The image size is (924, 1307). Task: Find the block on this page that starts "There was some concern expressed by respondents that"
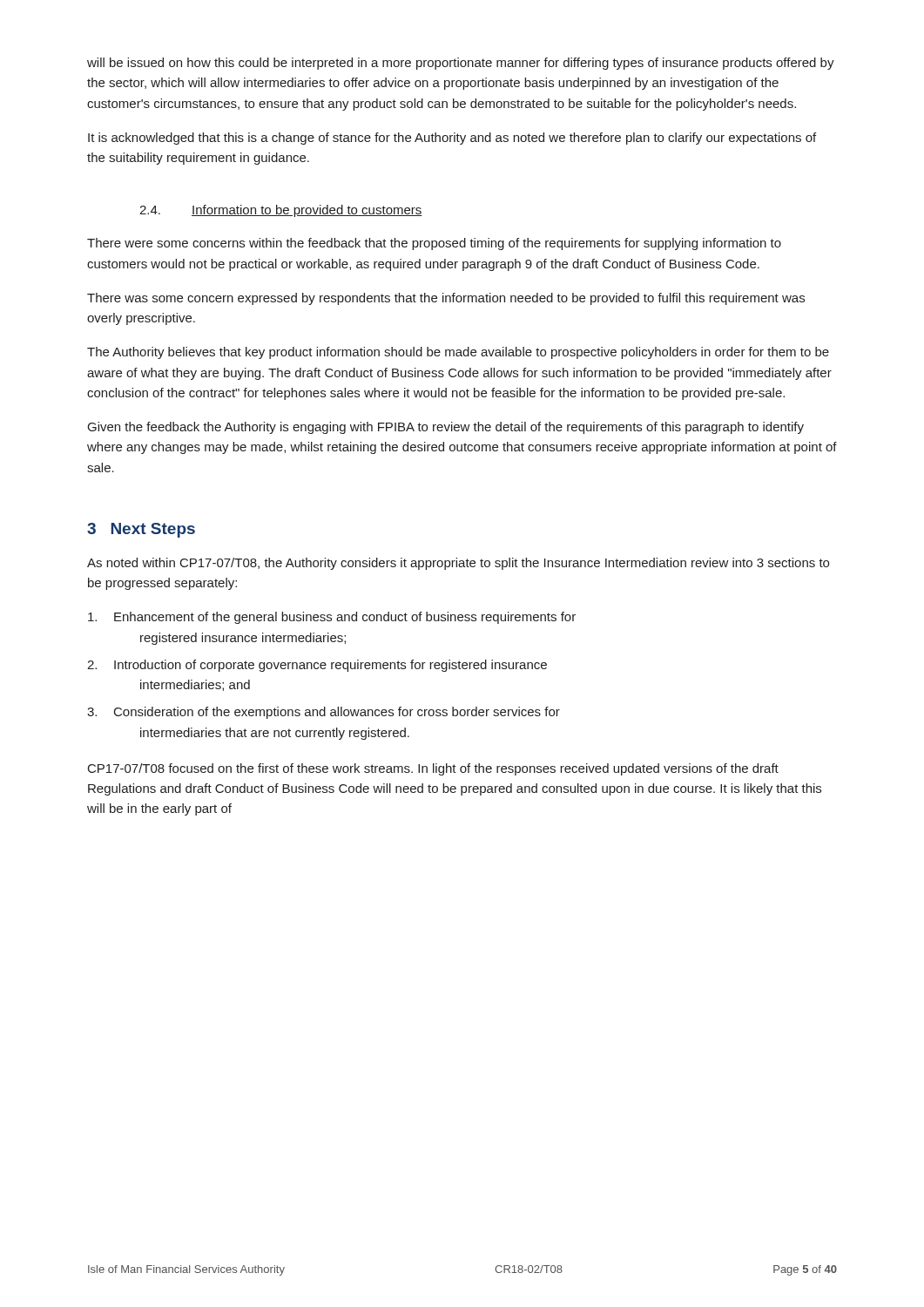[x=446, y=307]
